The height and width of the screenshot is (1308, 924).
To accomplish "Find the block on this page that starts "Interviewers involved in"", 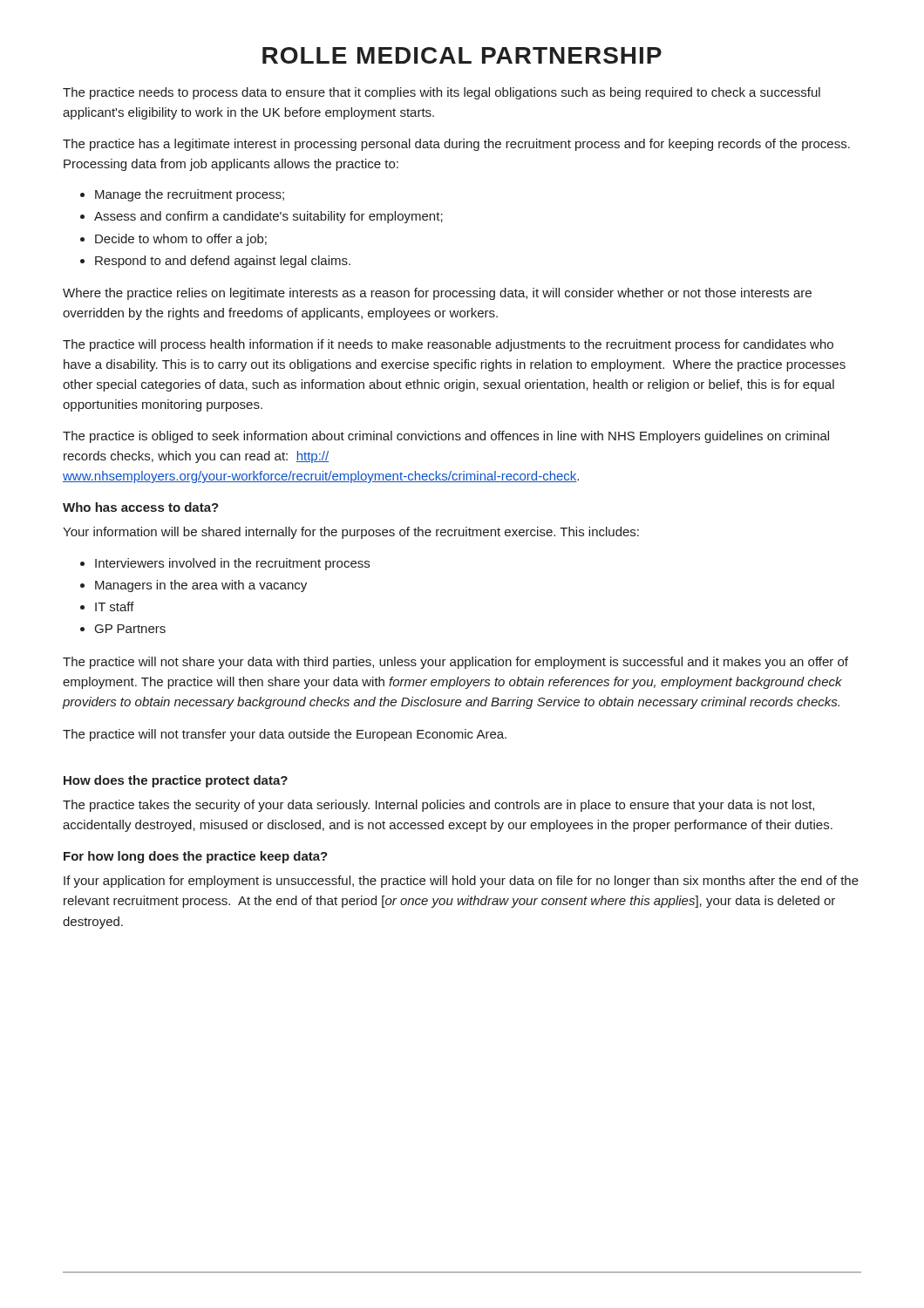I will tap(225, 564).
